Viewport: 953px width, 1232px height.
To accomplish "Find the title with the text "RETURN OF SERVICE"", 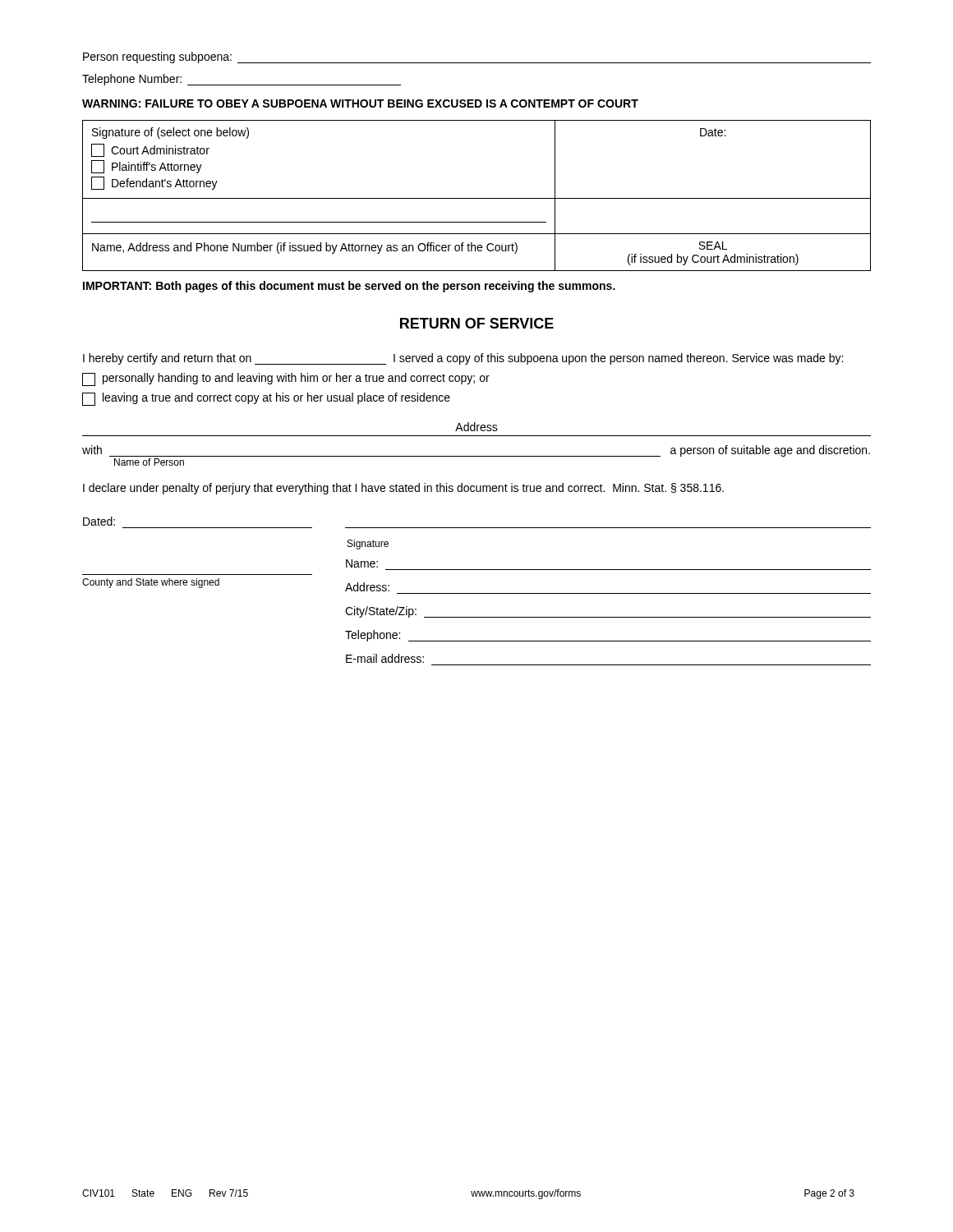I will pos(476,324).
